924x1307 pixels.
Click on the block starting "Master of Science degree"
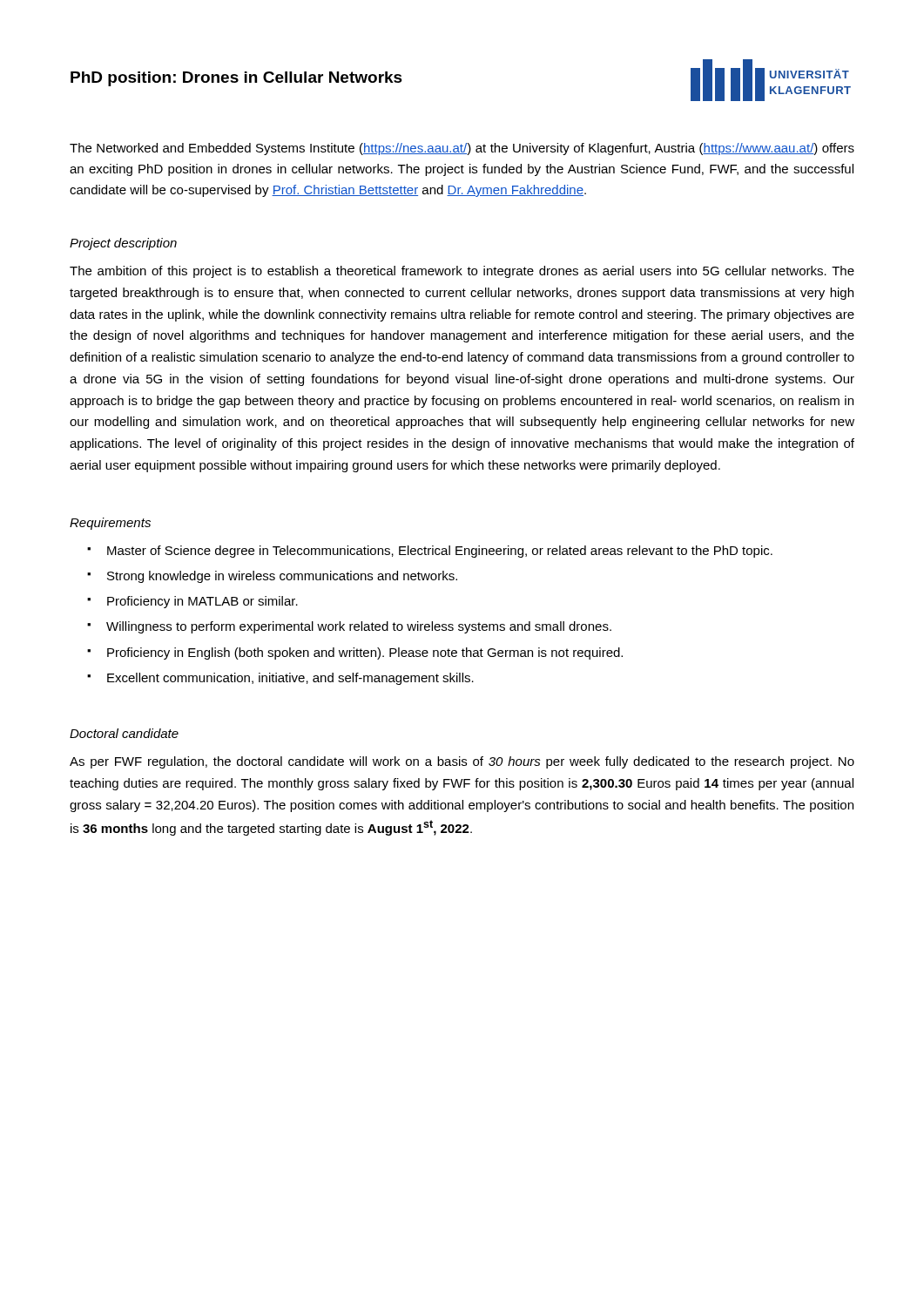pos(471,550)
